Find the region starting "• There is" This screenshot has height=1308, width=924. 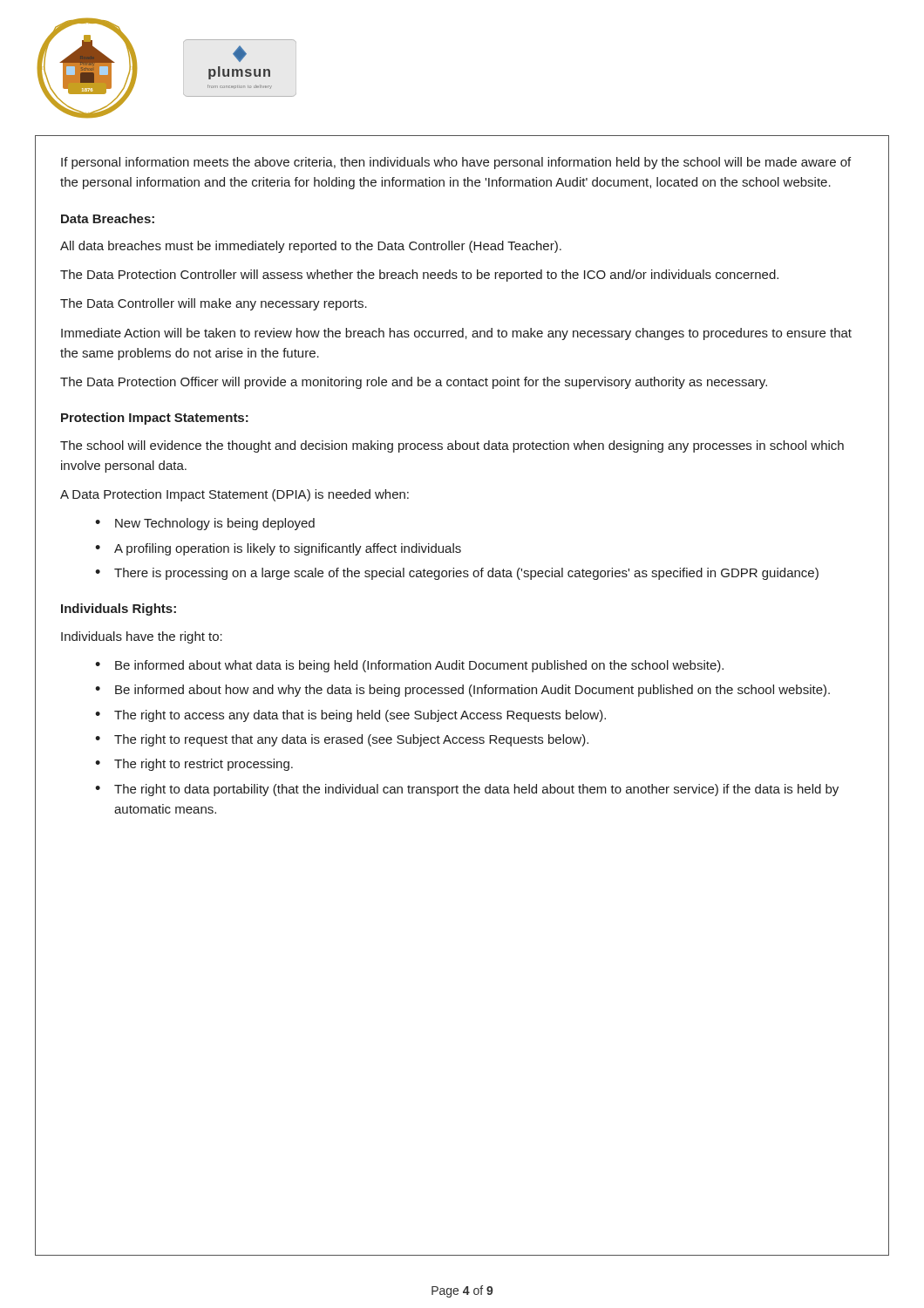click(479, 573)
